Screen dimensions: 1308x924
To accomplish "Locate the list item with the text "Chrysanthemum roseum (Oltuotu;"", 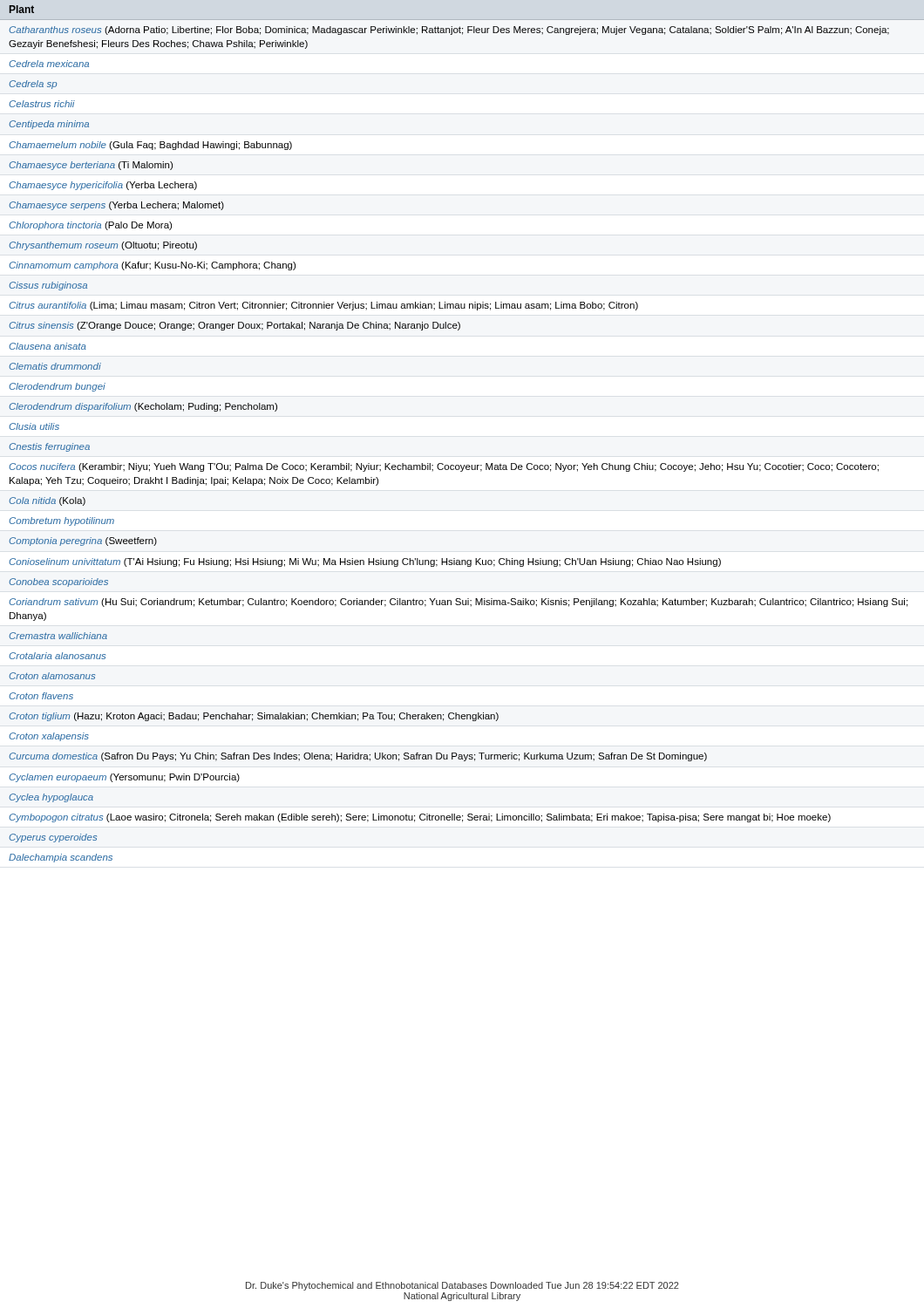I will (x=103, y=245).
